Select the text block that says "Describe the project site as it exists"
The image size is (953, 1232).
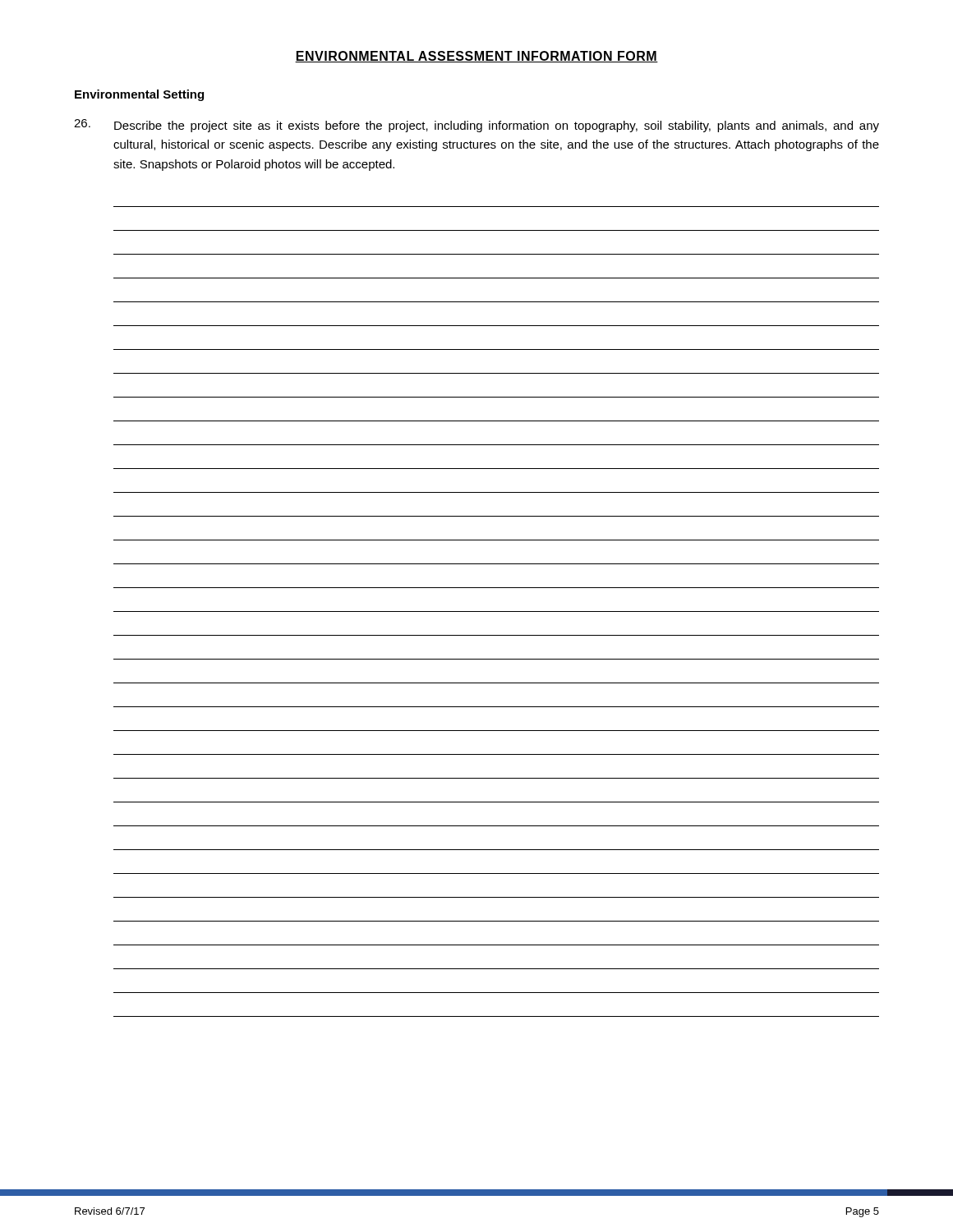pyautogui.click(x=476, y=144)
